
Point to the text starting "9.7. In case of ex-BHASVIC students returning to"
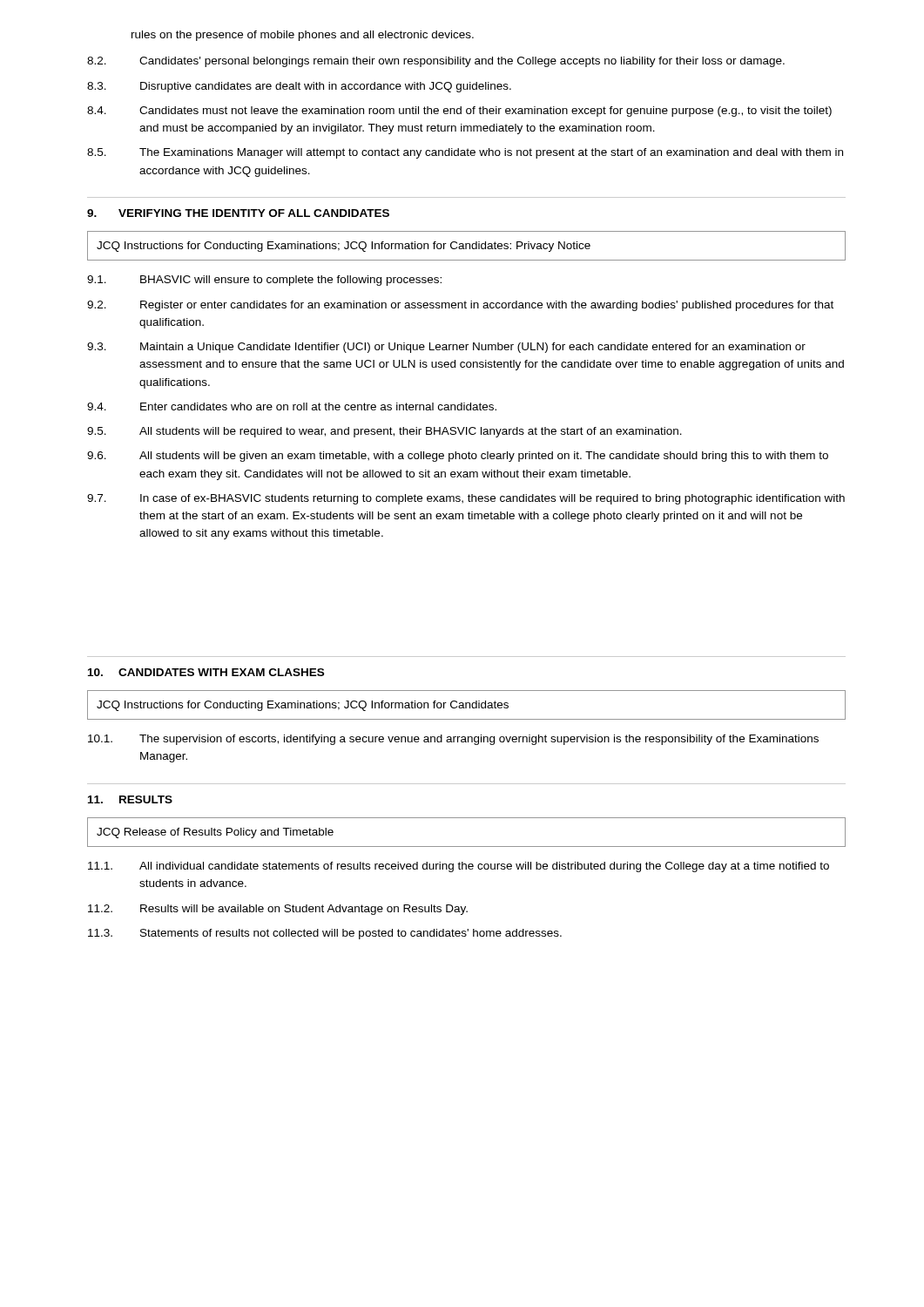466,516
